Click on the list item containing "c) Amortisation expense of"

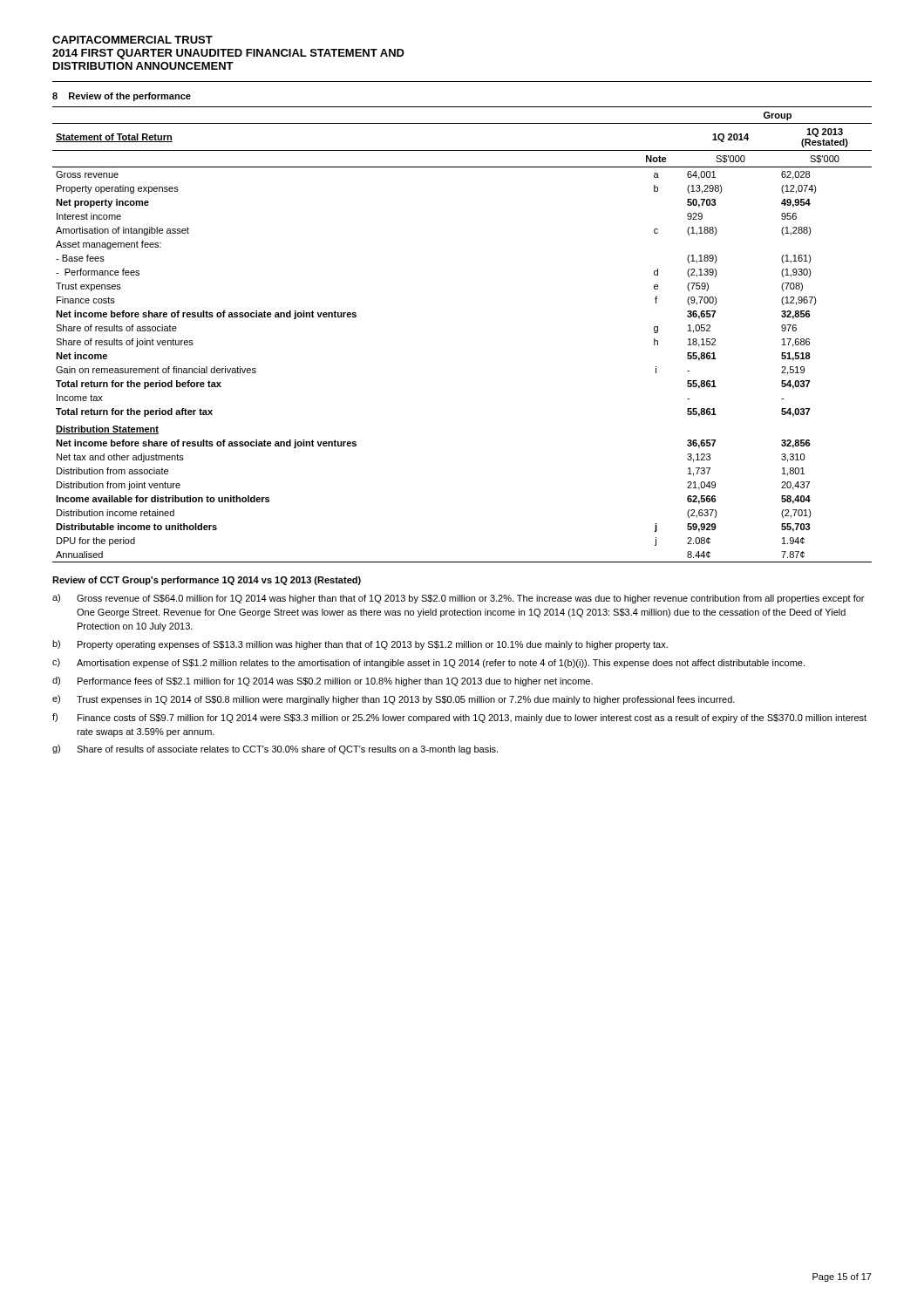[462, 663]
